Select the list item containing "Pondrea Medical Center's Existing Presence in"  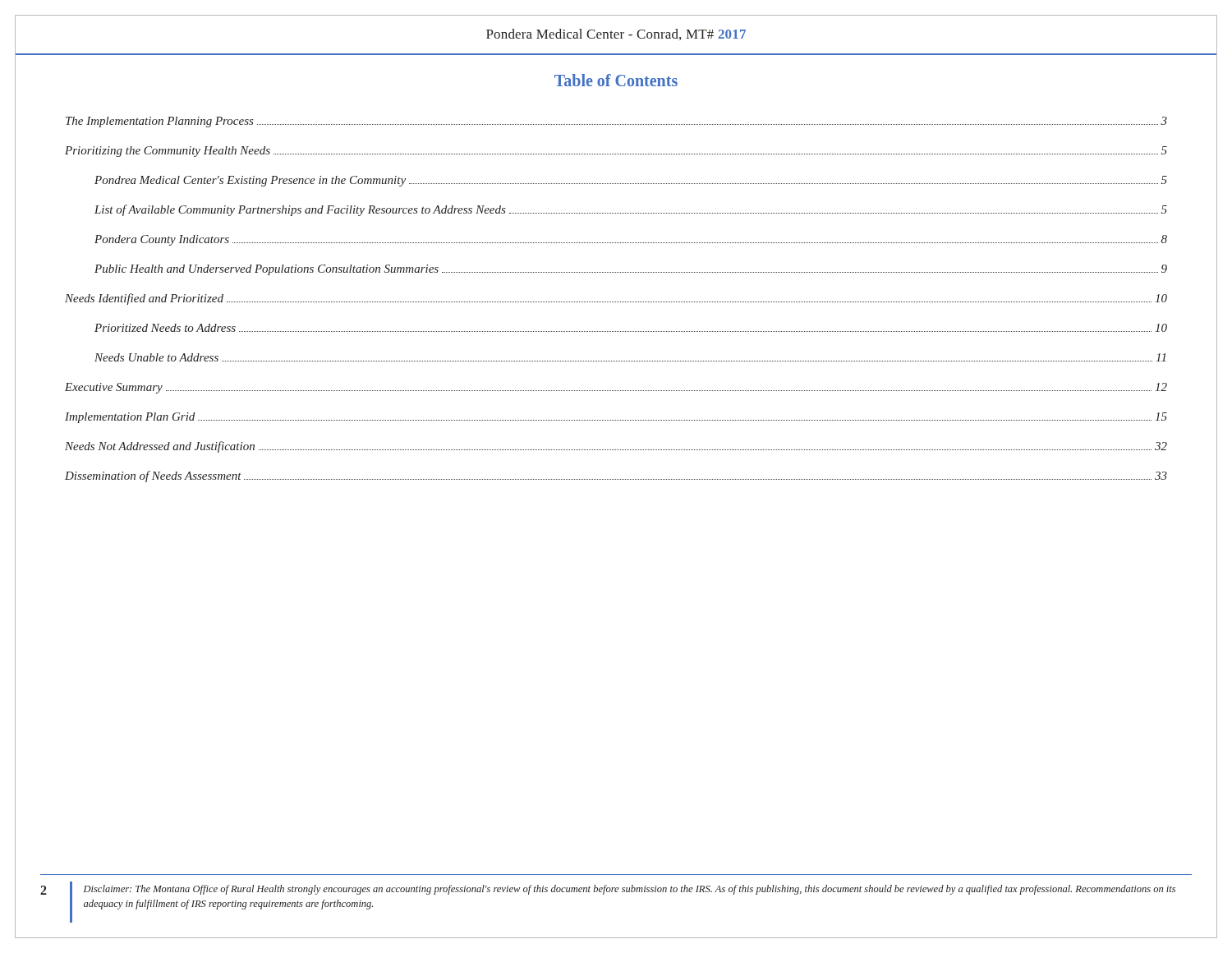(631, 180)
